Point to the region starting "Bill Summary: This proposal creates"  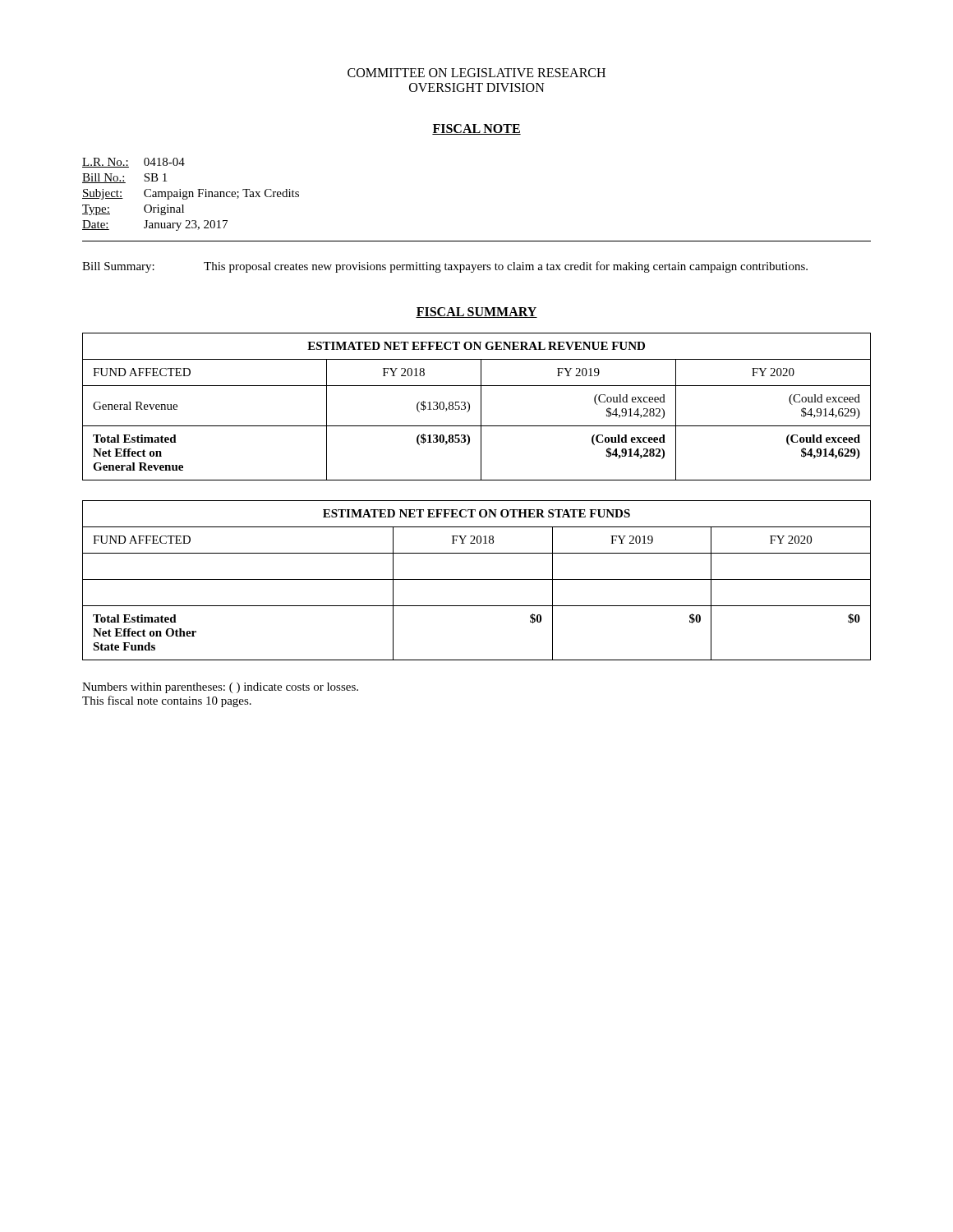(476, 267)
